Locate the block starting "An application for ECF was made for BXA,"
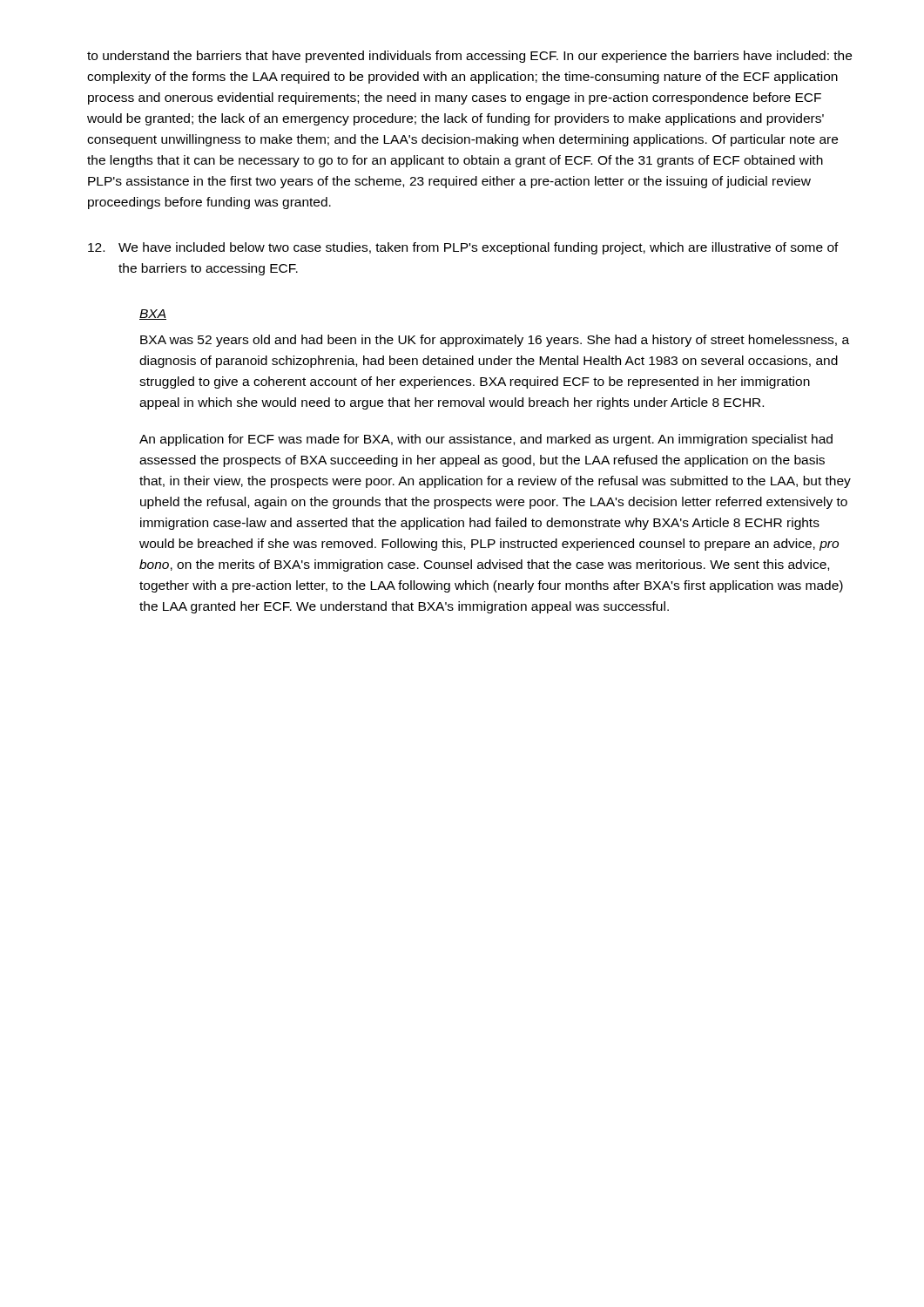Image resolution: width=924 pixels, height=1307 pixels. point(495,523)
